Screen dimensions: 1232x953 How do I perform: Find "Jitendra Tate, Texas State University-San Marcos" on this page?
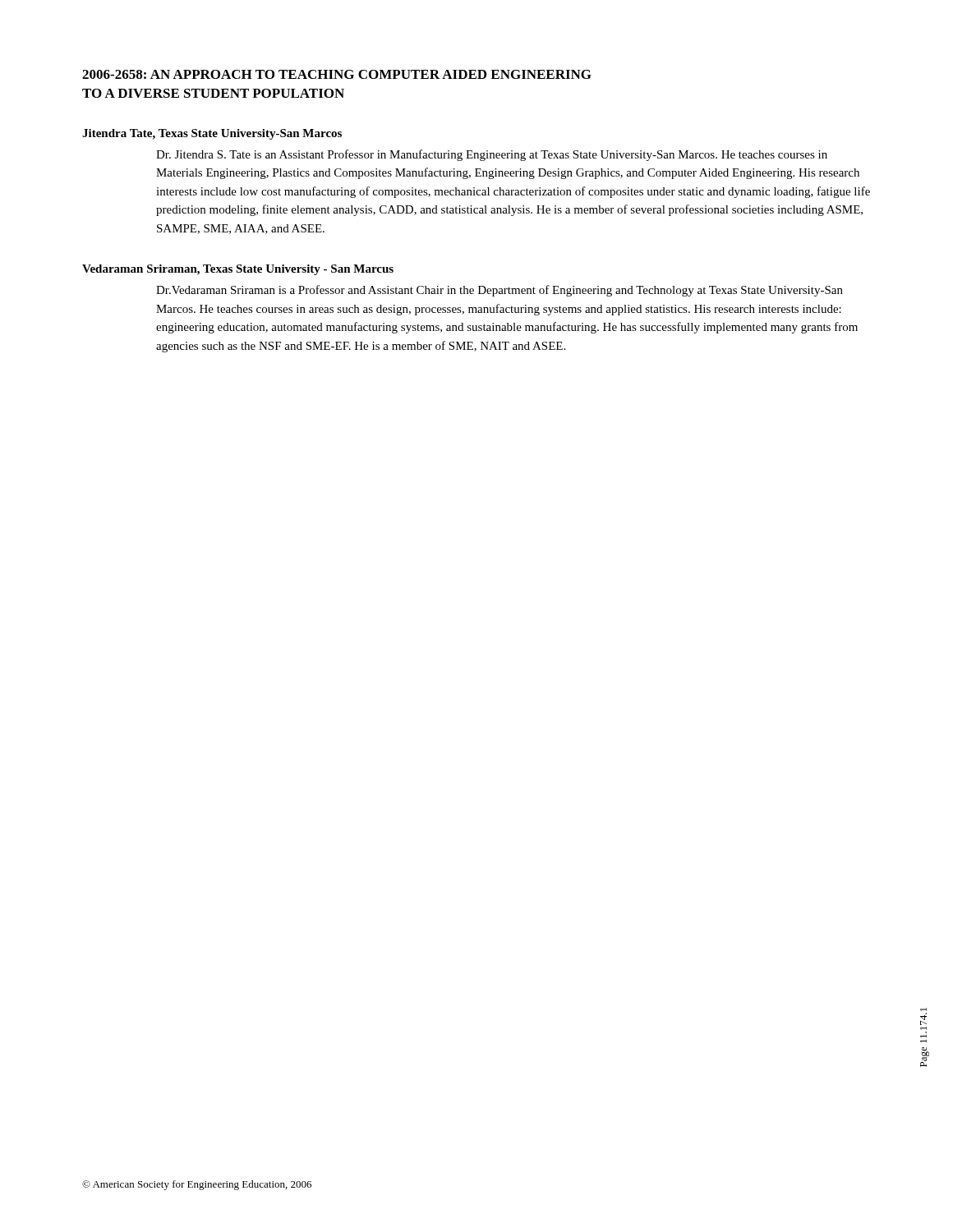(x=212, y=134)
